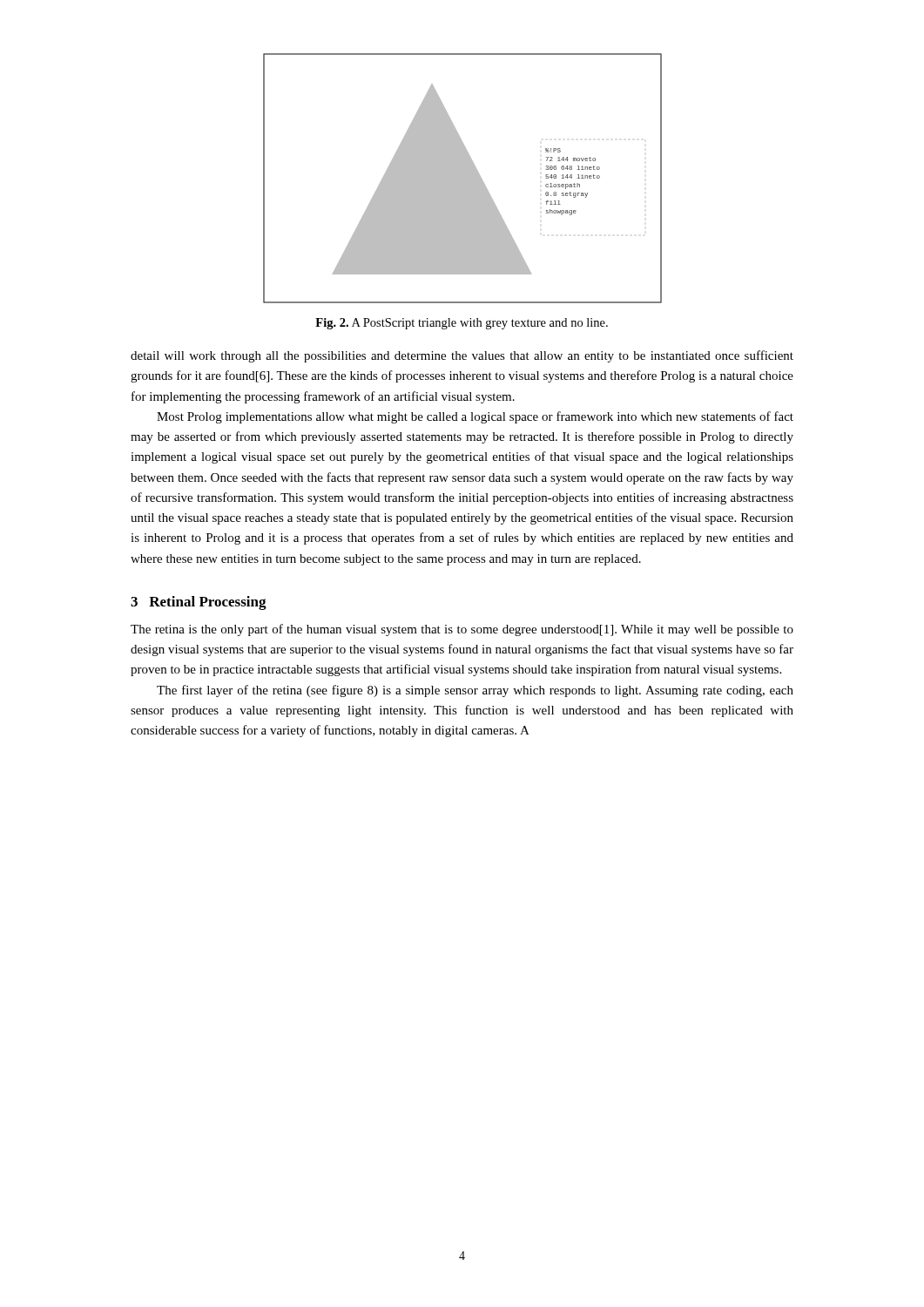Point to the block beginning "Most Prolog implementations allow what"
This screenshot has width=924, height=1307.
click(x=462, y=488)
